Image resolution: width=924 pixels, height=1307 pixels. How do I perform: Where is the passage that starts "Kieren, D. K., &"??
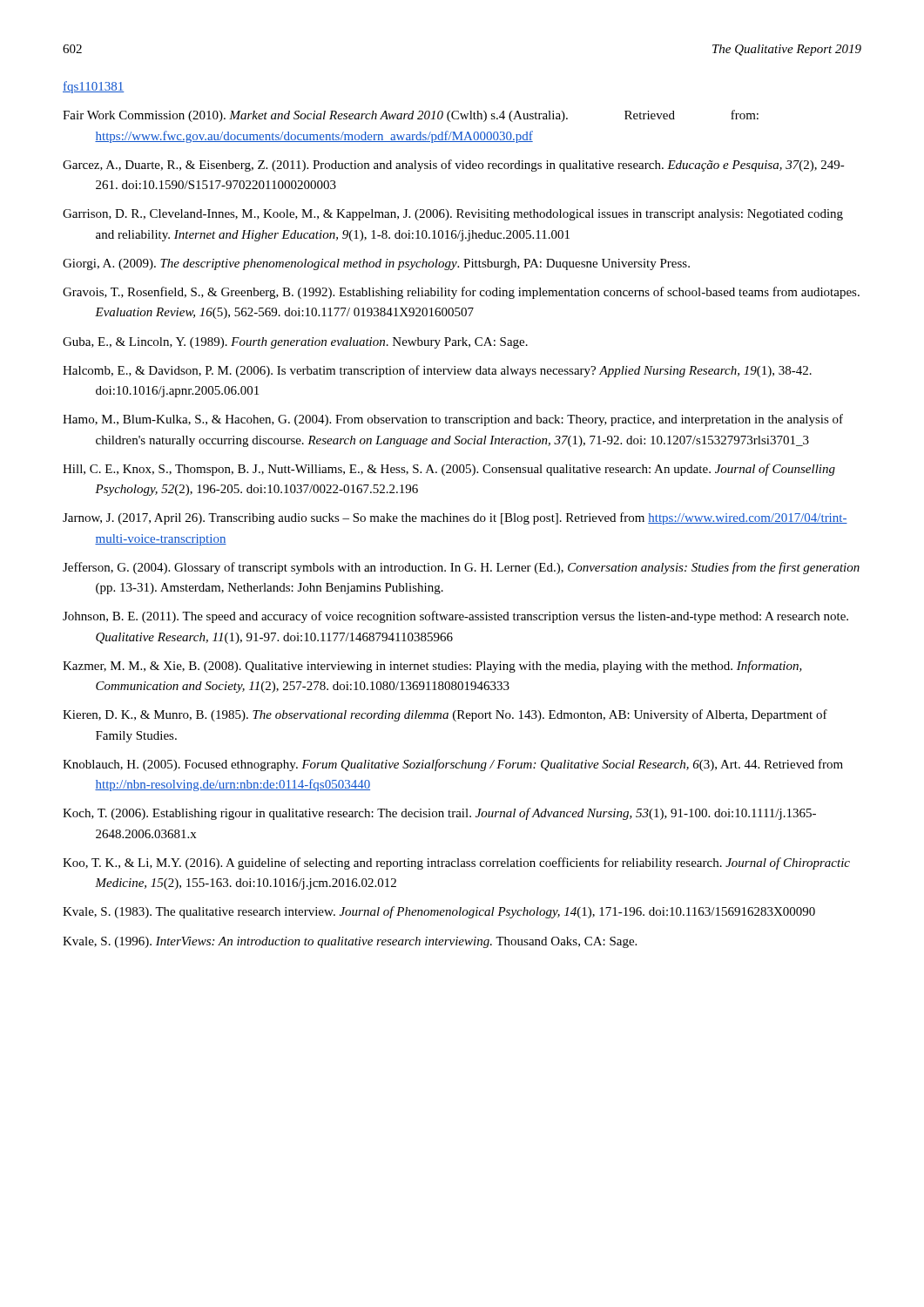pyautogui.click(x=445, y=725)
